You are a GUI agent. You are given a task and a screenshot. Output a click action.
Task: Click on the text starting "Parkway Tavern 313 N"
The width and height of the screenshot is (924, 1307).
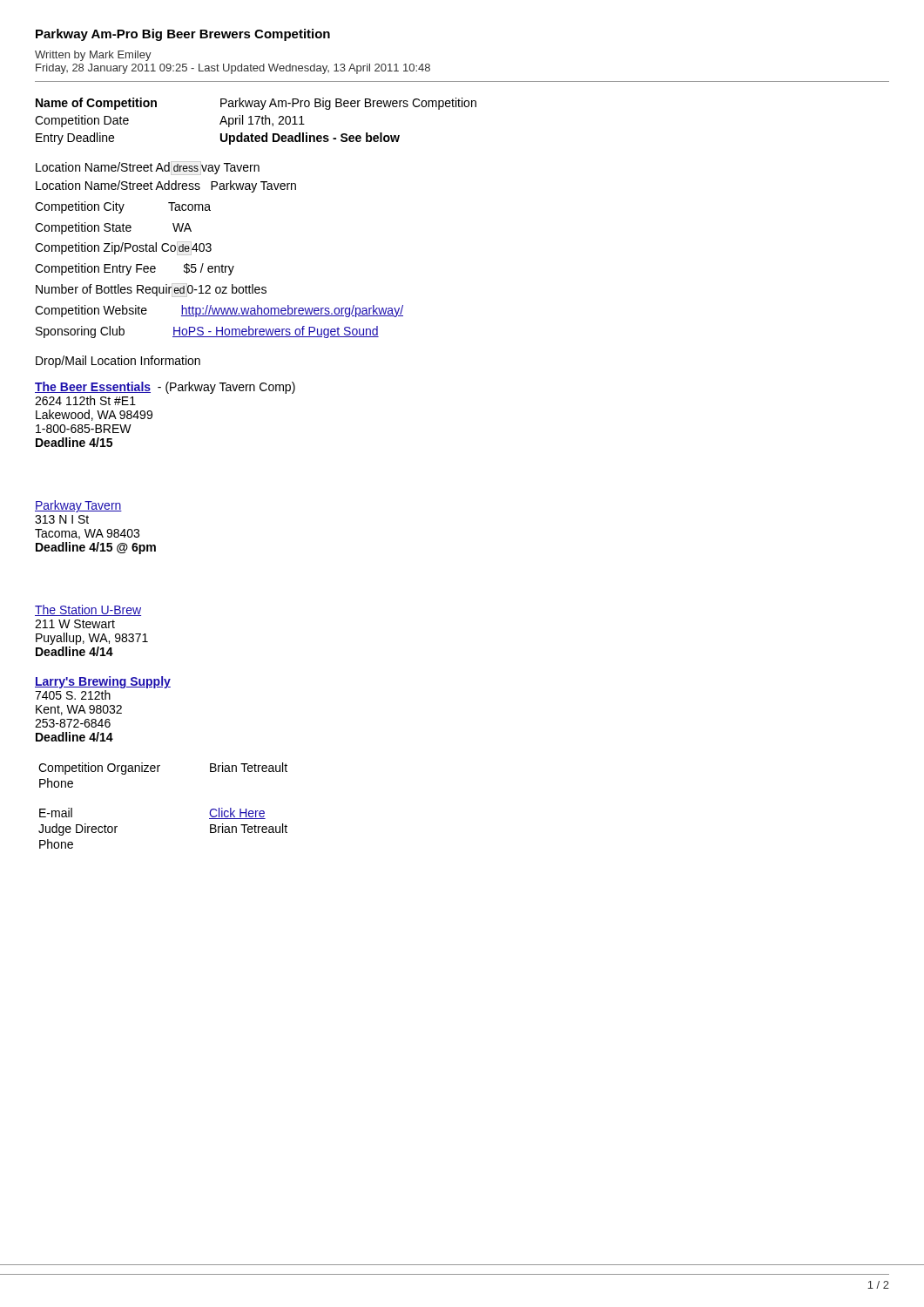pos(96,527)
